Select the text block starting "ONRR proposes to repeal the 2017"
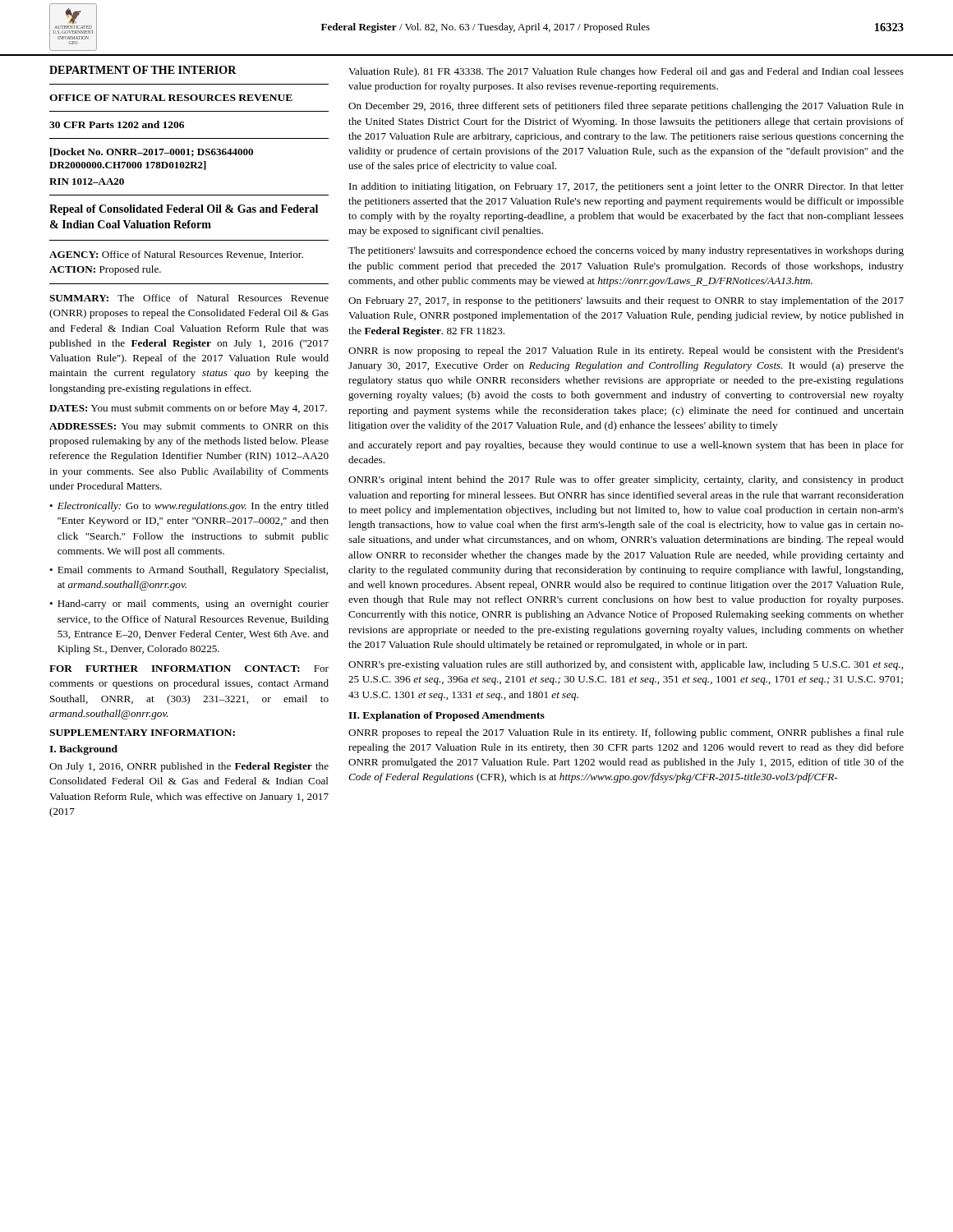This screenshot has width=953, height=1232. point(626,754)
